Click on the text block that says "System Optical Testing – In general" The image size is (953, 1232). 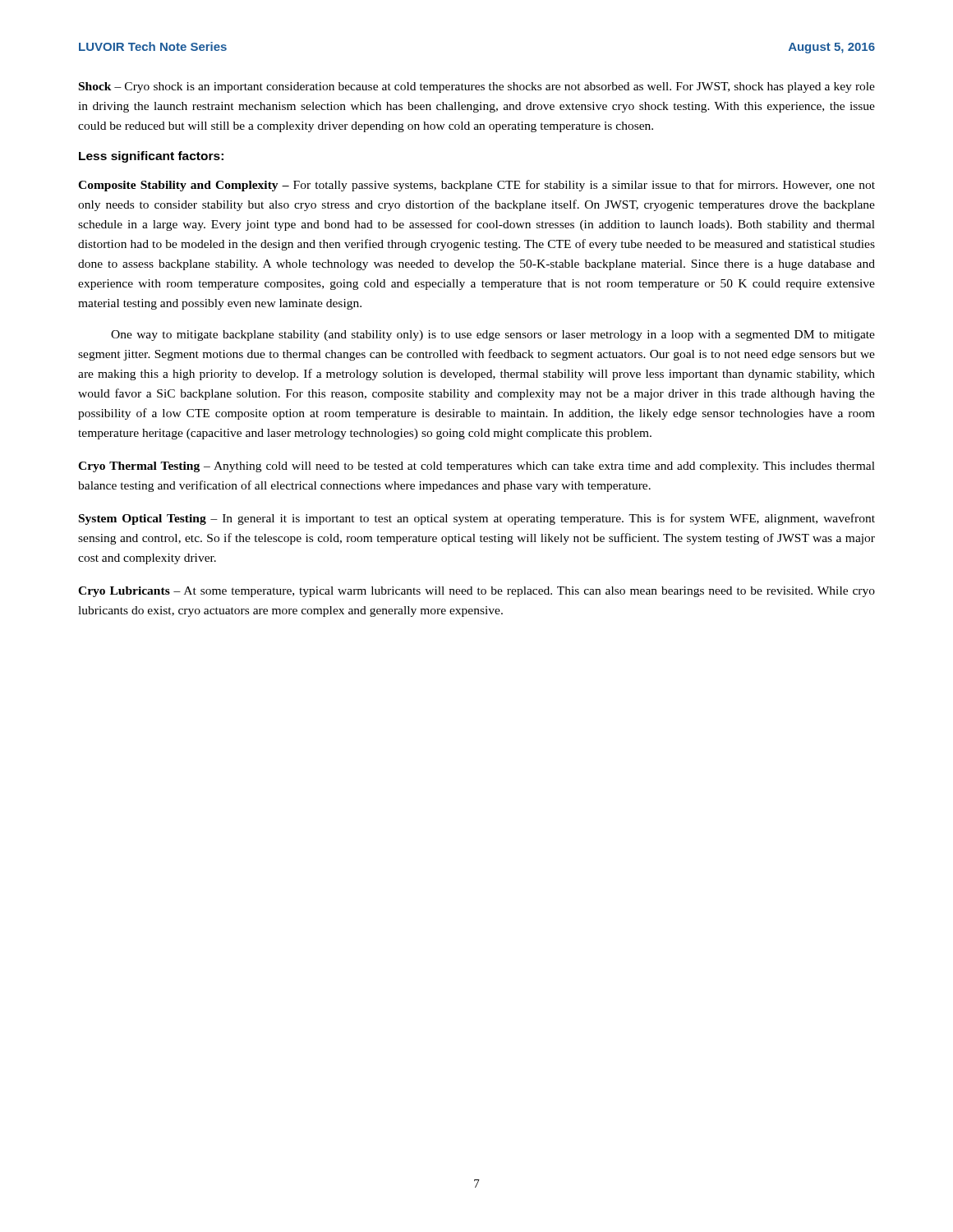pyautogui.click(x=476, y=538)
